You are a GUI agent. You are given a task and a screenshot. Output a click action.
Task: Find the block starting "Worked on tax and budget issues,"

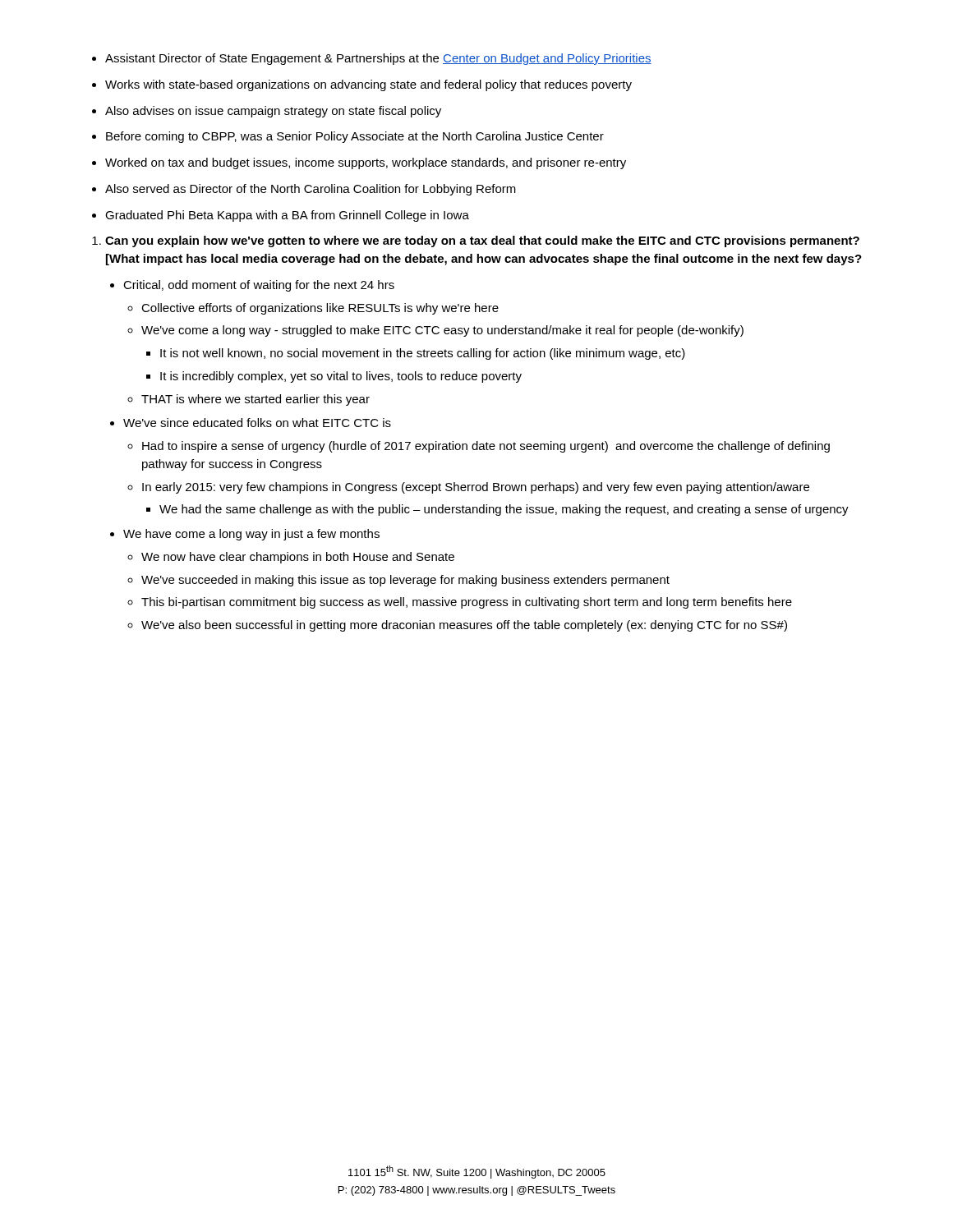click(366, 162)
